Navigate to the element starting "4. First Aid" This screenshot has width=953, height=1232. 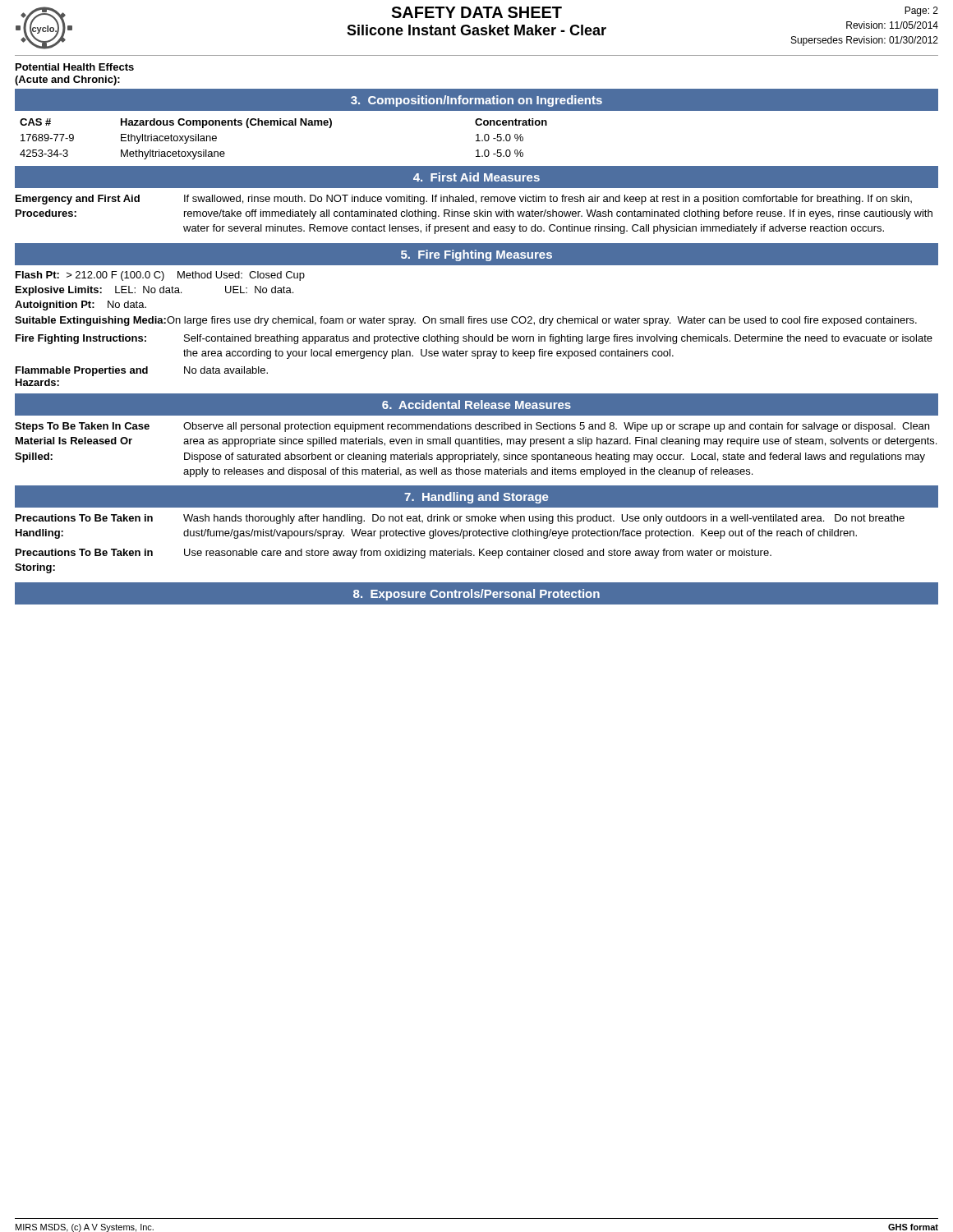[x=476, y=177]
